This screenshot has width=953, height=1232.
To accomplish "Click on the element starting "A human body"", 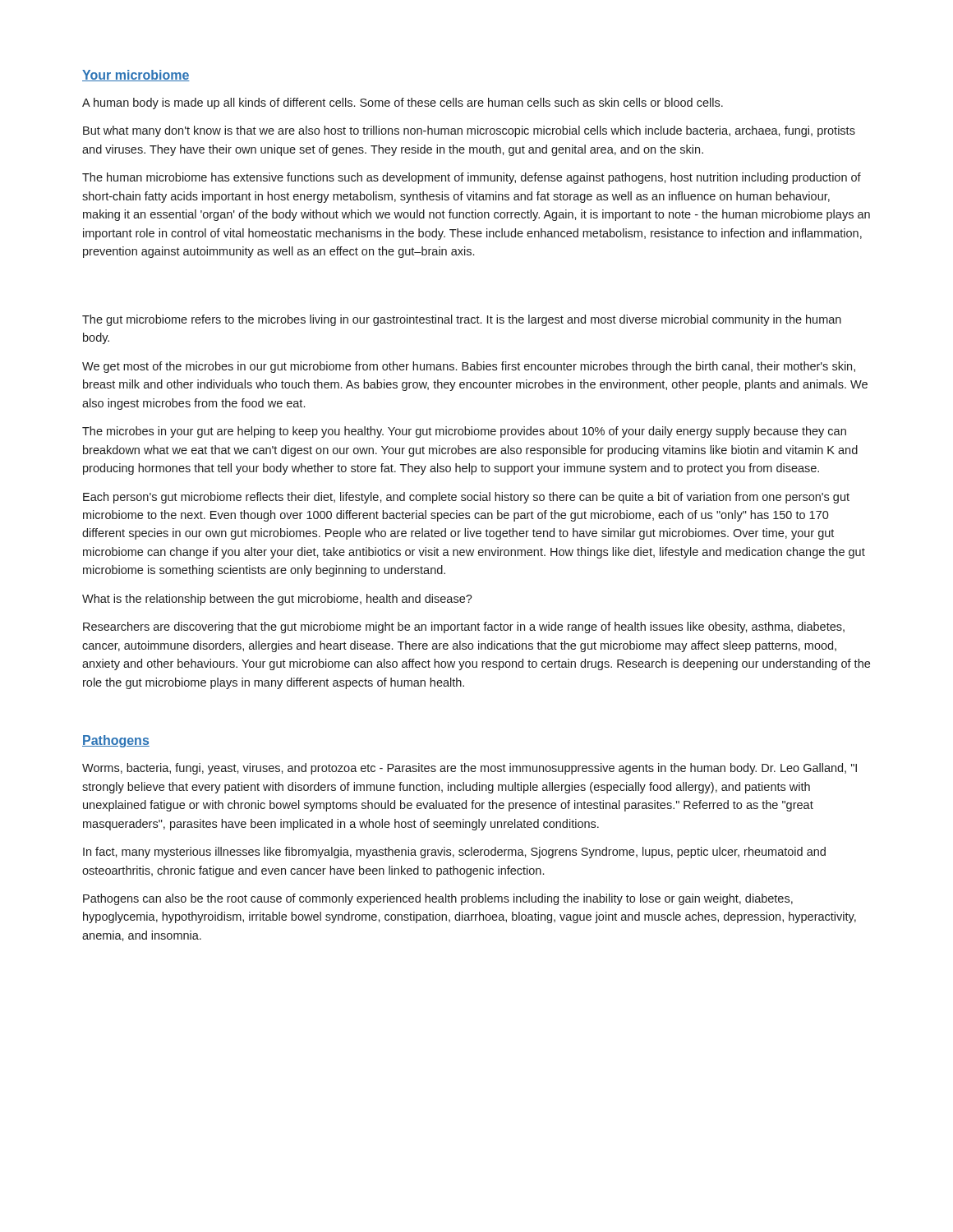I will click(403, 103).
